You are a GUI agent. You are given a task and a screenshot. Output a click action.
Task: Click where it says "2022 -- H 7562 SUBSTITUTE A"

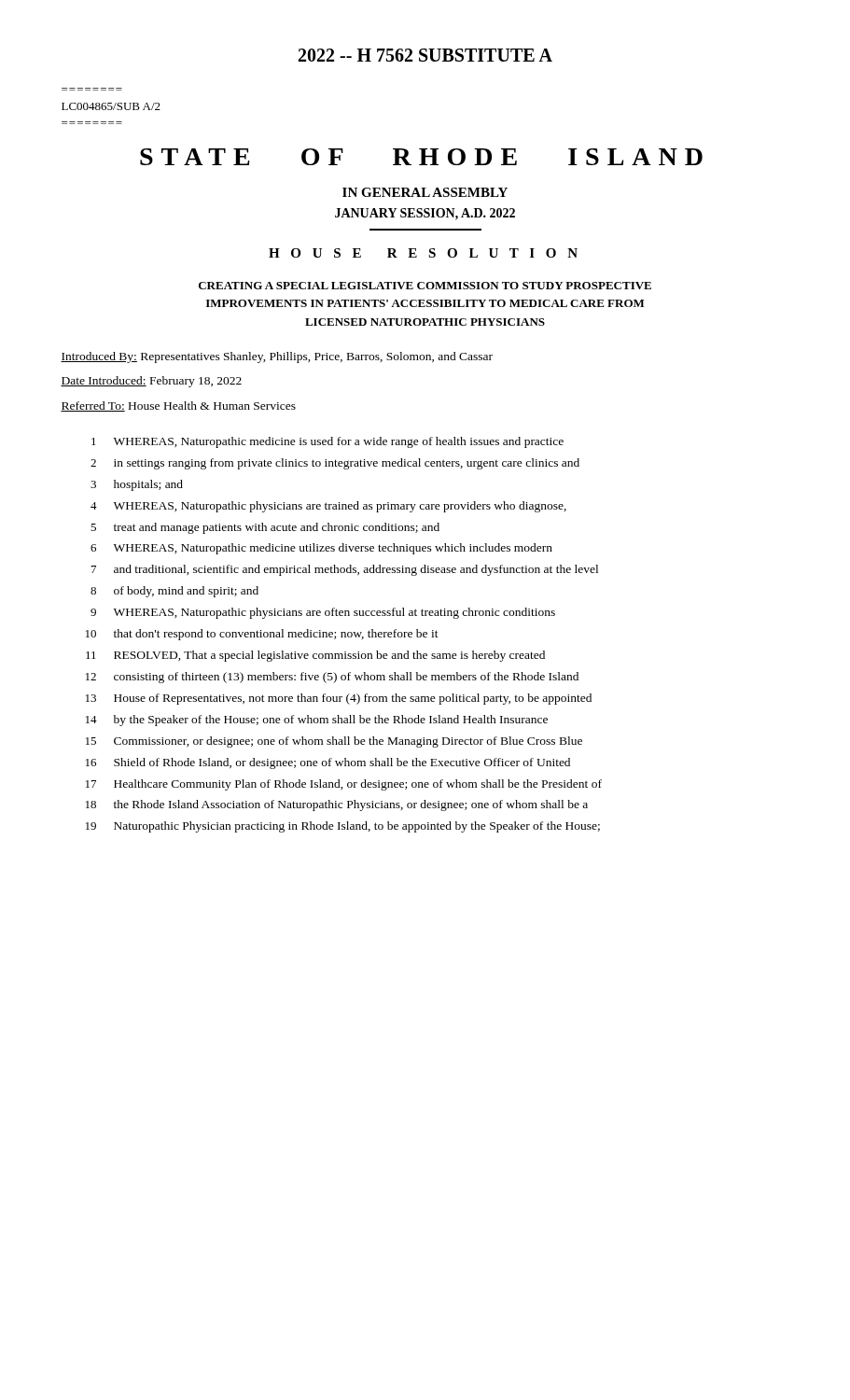[425, 55]
